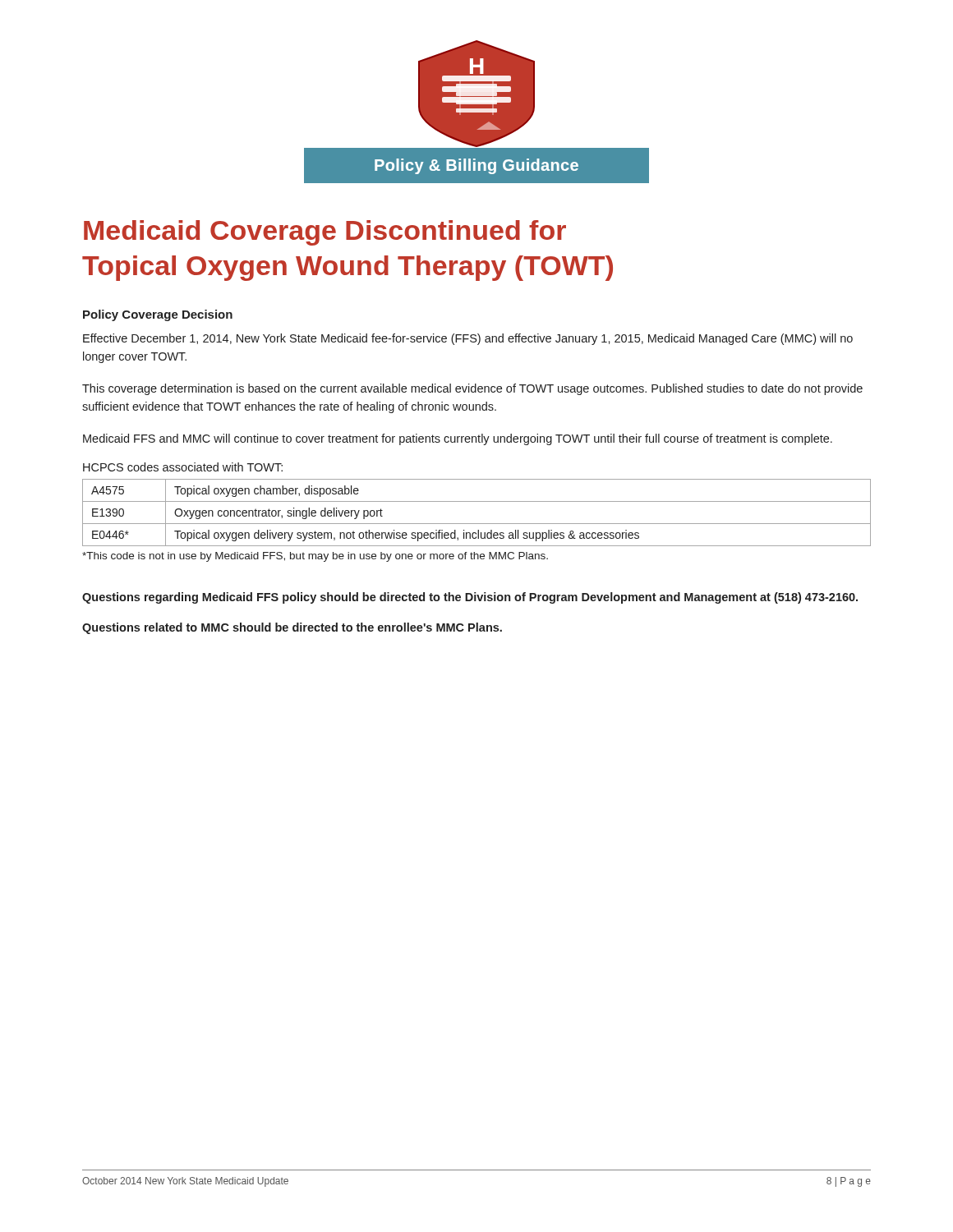Locate the section header with the text "Policy Coverage Decision"

pos(157,314)
